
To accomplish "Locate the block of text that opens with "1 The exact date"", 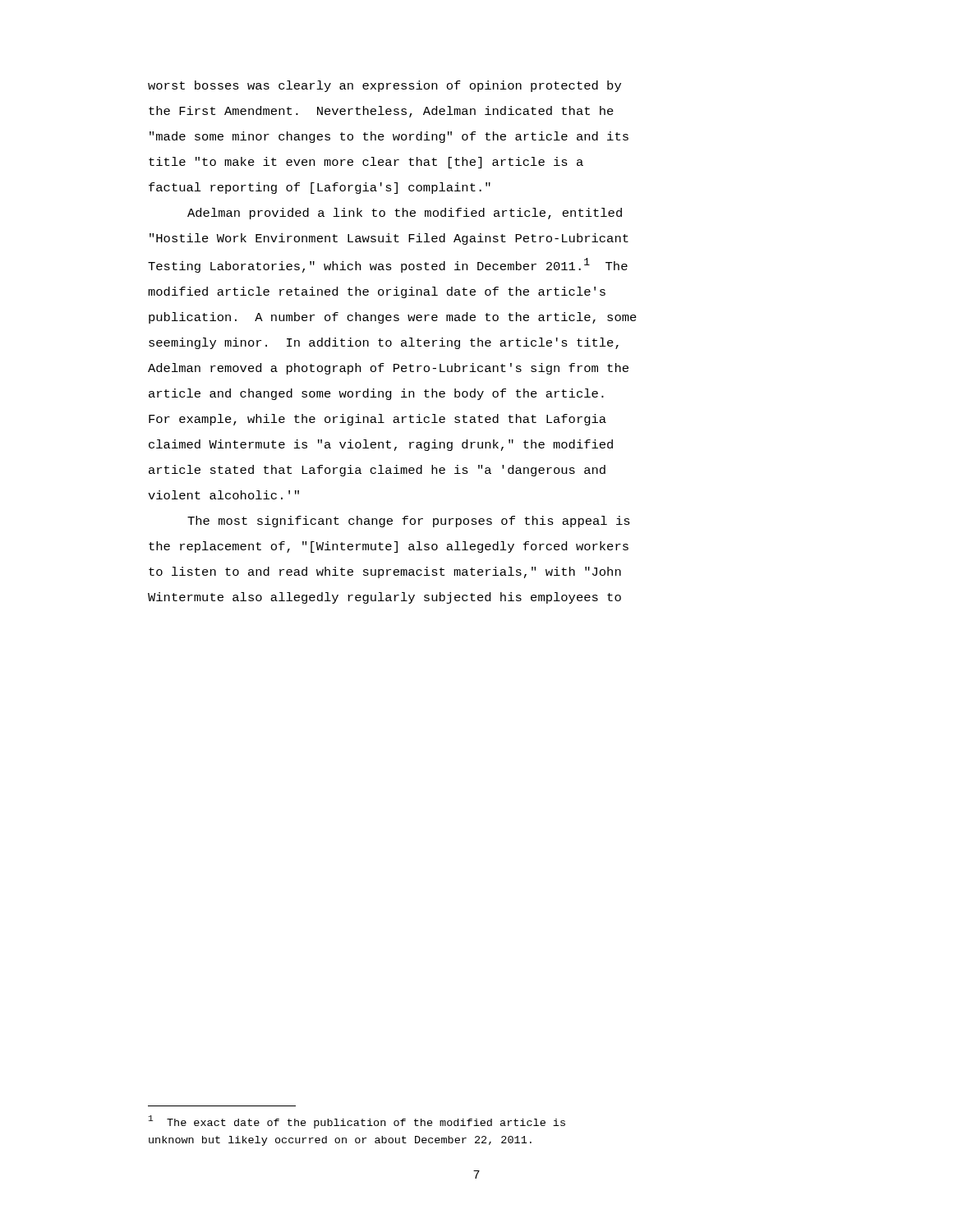I will click(357, 1130).
